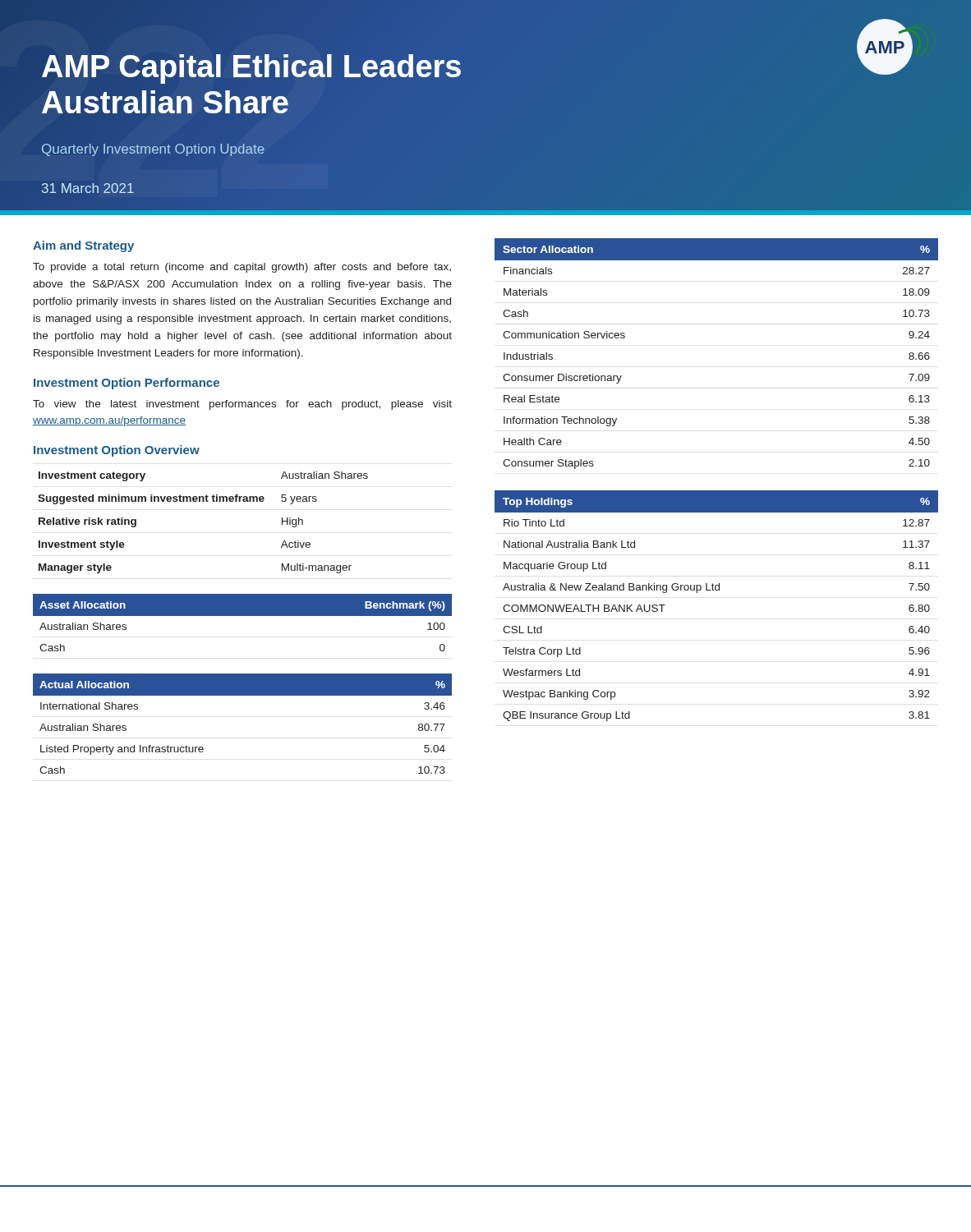Where does it say "Investment Option Performance"?
This screenshot has height=1232, width=971.
click(x=126, y=382)
